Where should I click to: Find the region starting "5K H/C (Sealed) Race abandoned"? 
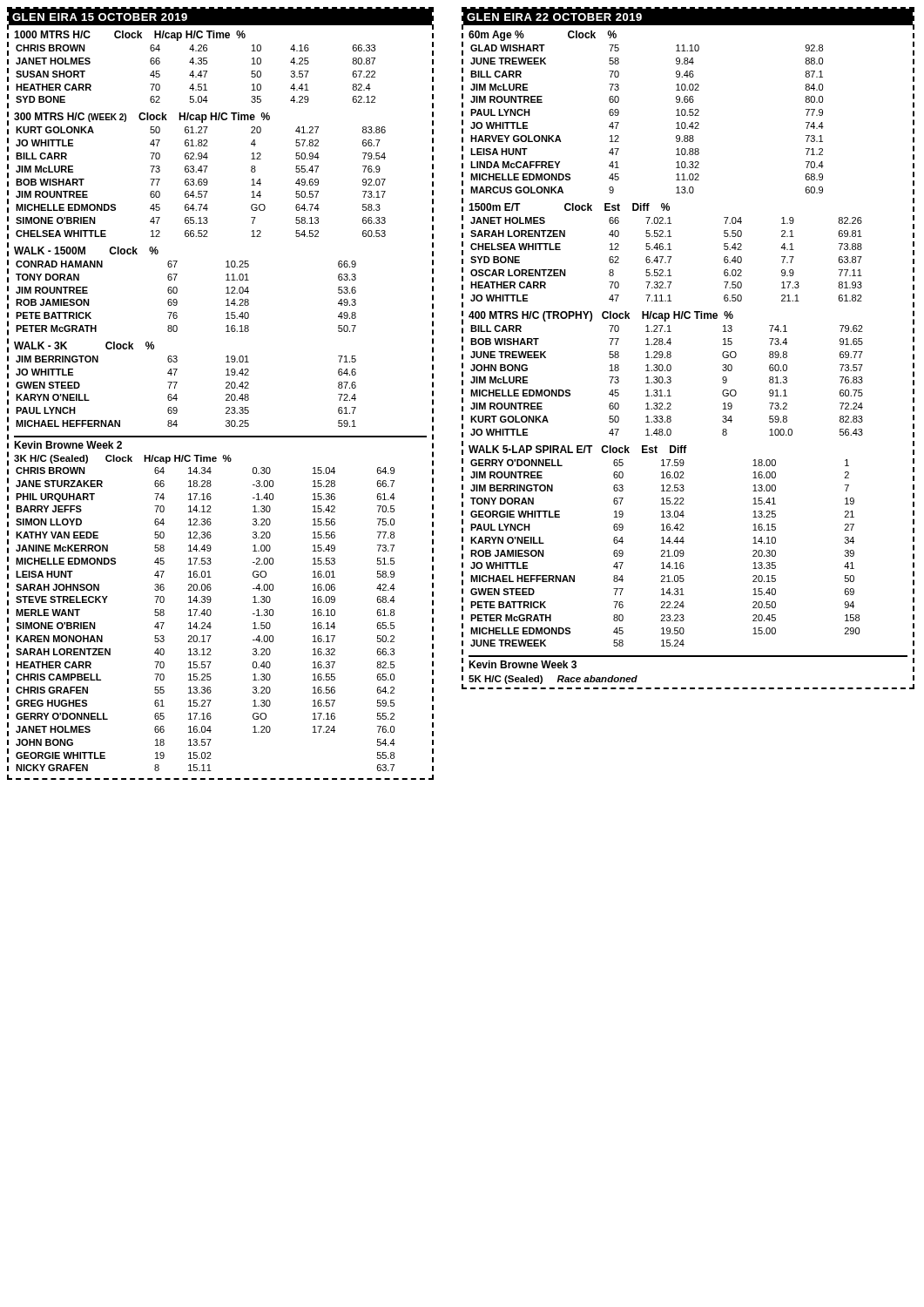coord(553,679)
